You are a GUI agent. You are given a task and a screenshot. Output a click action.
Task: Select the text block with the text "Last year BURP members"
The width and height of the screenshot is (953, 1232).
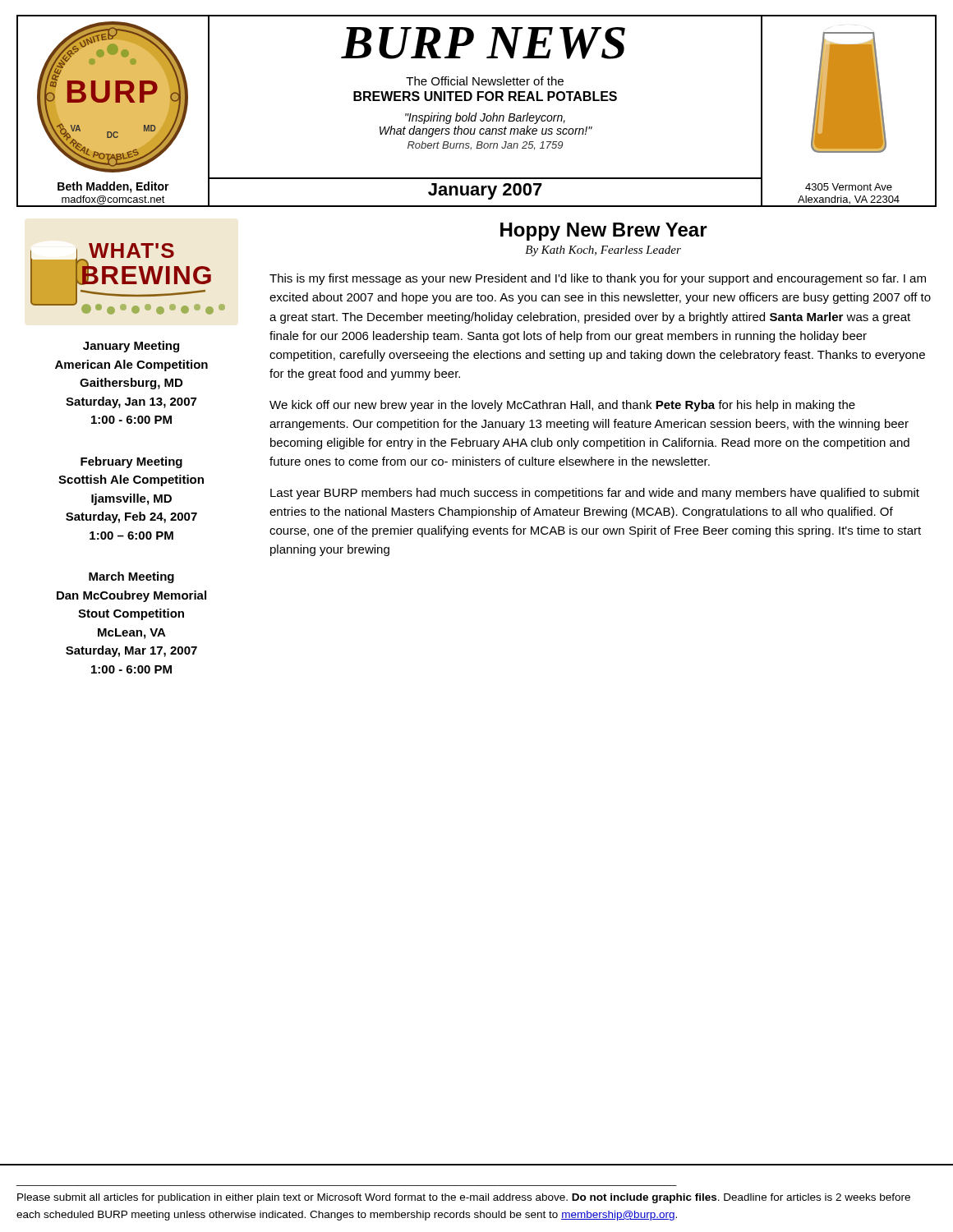[595, 521]
